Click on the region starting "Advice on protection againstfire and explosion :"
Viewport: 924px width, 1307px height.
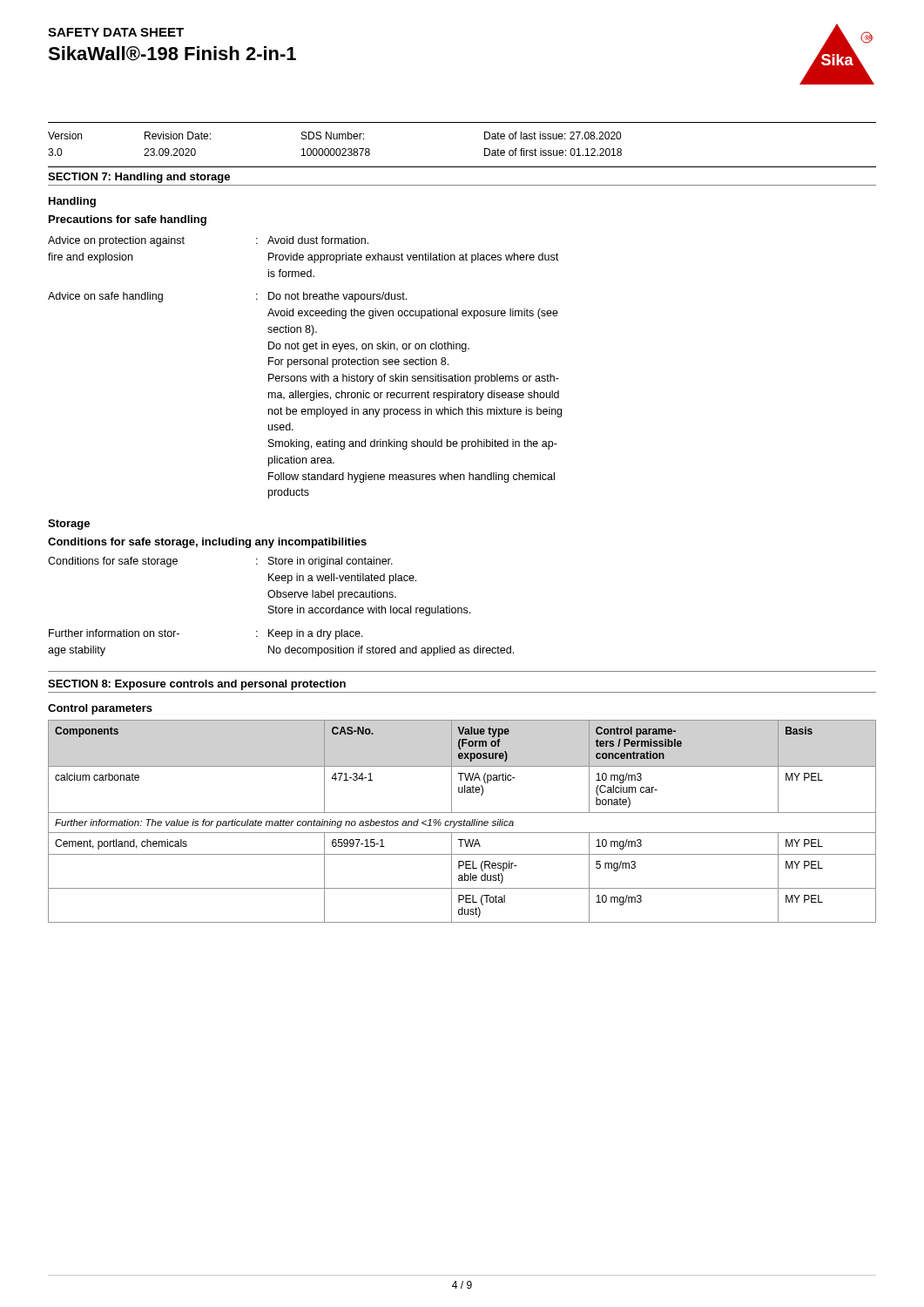click(462, 257)
